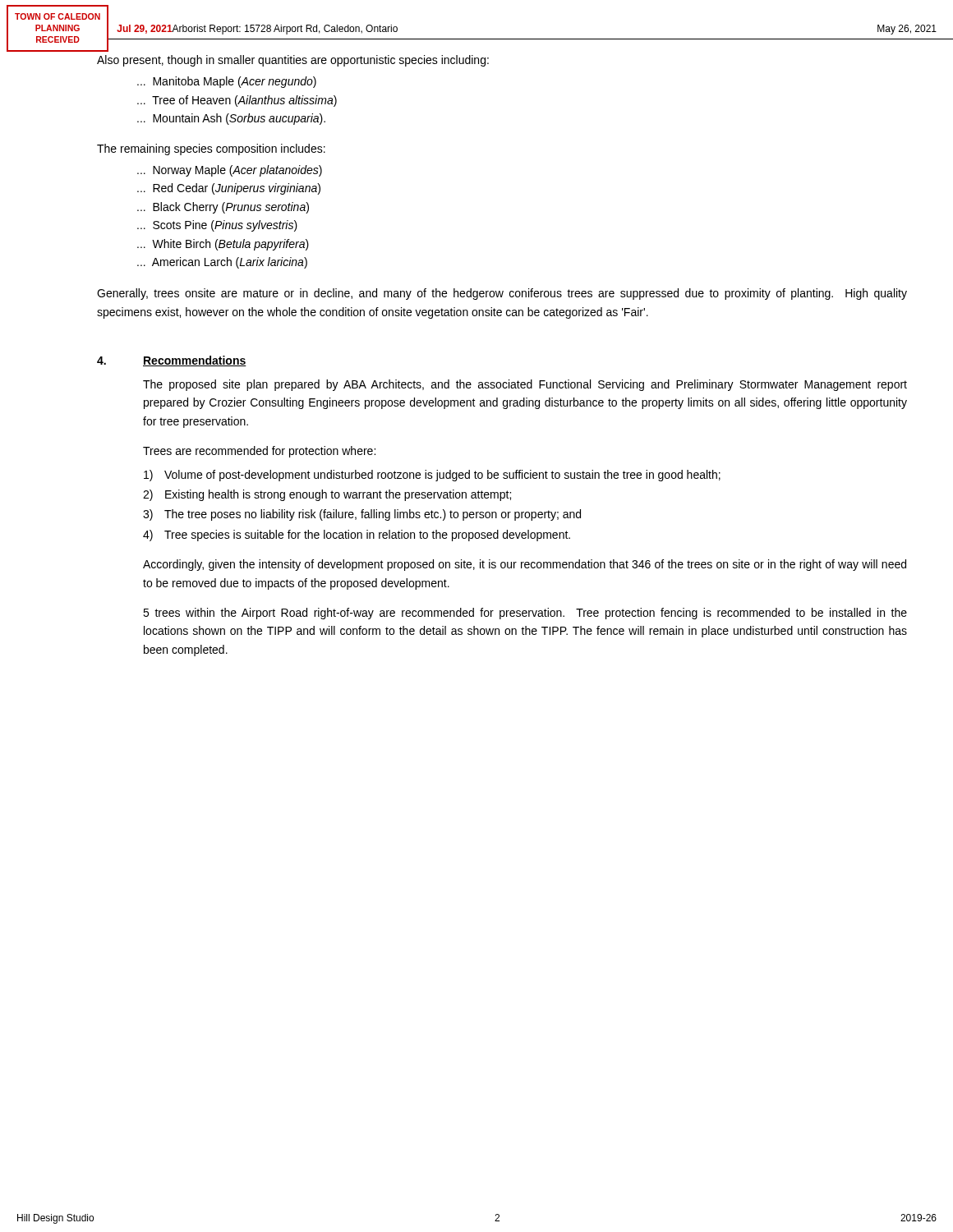This screenshot has height=1232, width=953.
Task: Locate the text "... American Larch (Larix laricina)"
Action: 222,262
